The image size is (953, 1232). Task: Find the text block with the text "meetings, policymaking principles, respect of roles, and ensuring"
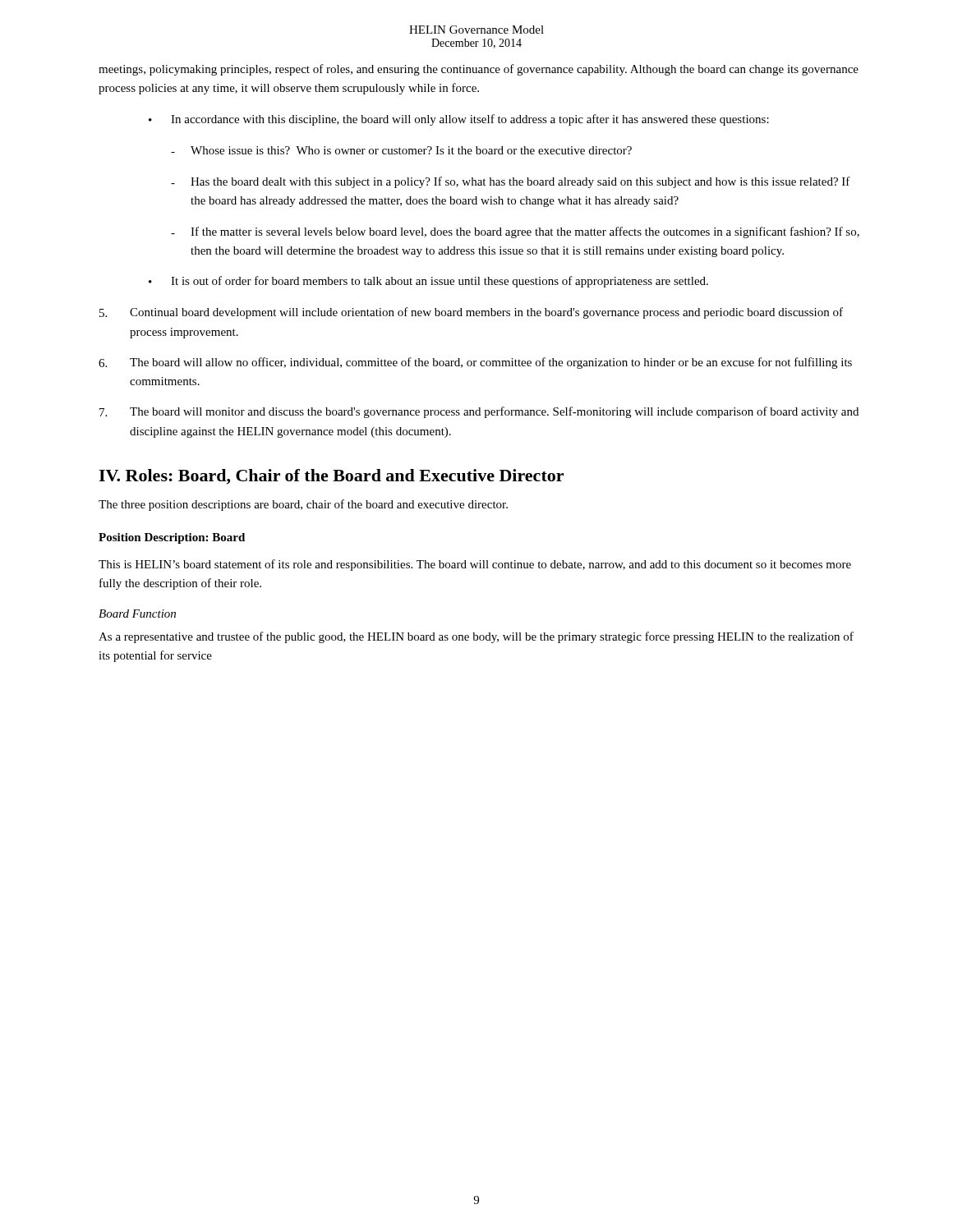479,79
